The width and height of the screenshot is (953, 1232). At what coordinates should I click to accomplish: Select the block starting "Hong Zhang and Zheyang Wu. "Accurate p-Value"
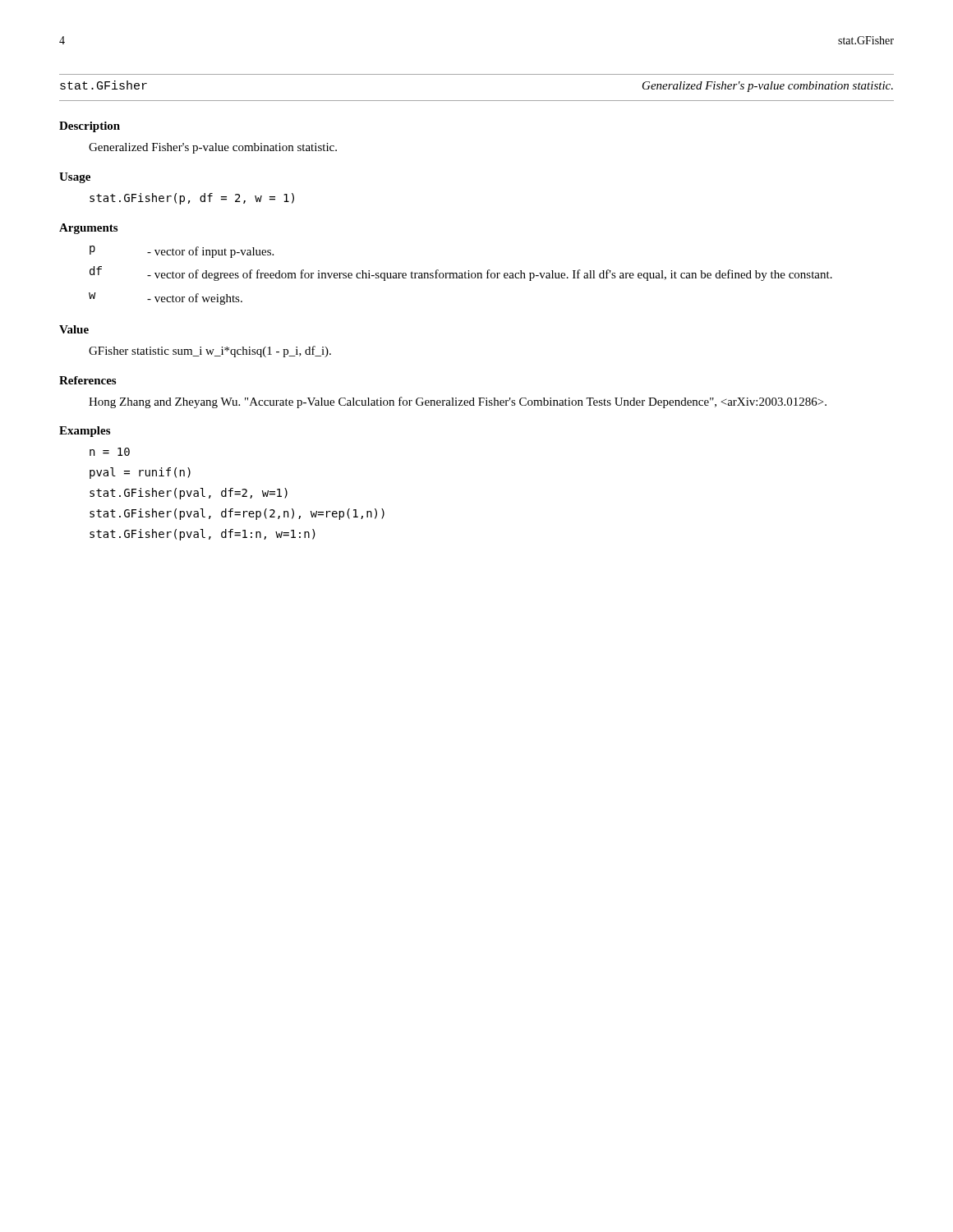(x=458, y=402)
